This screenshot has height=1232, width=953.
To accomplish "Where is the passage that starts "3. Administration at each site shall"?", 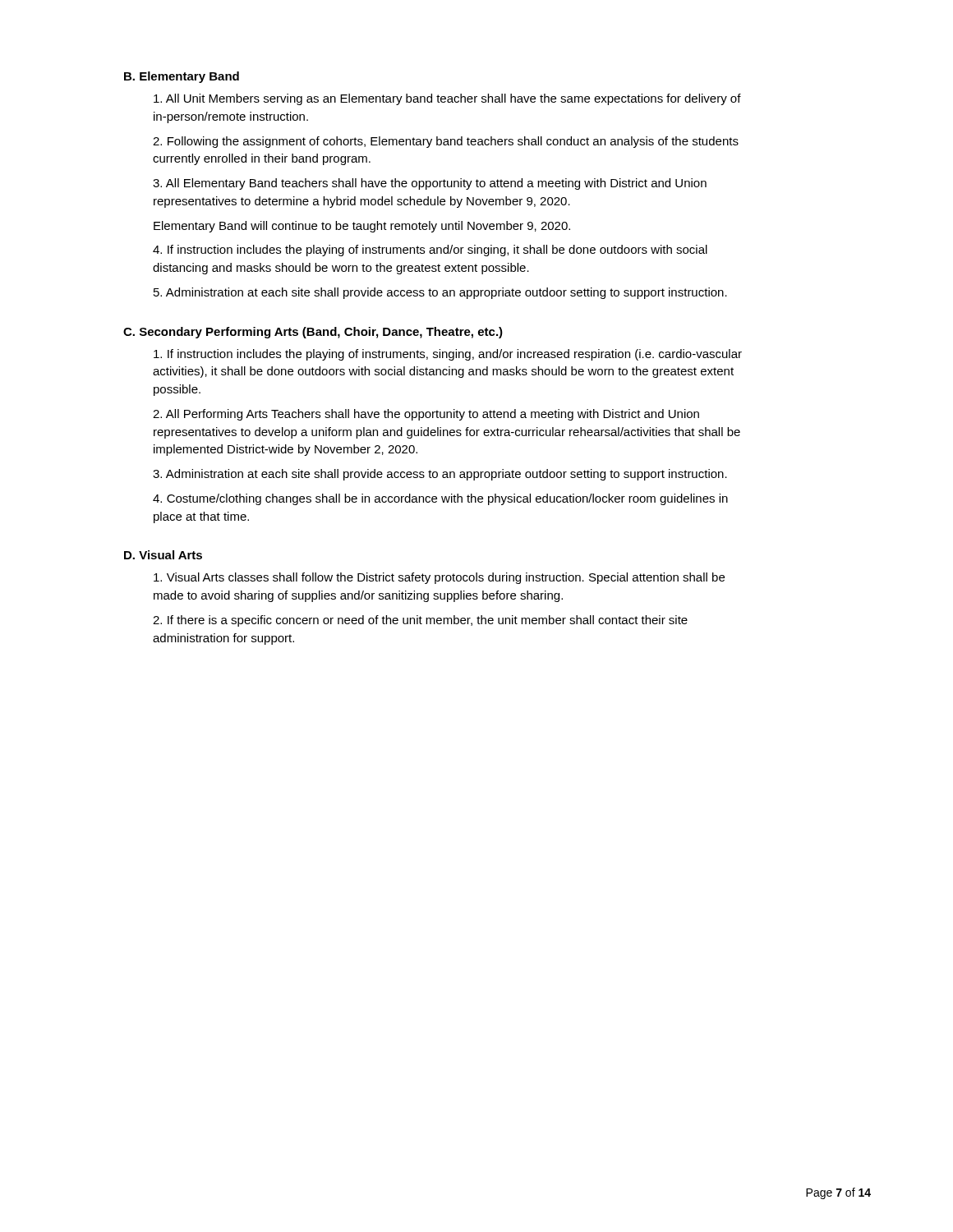I will point(440,474).
